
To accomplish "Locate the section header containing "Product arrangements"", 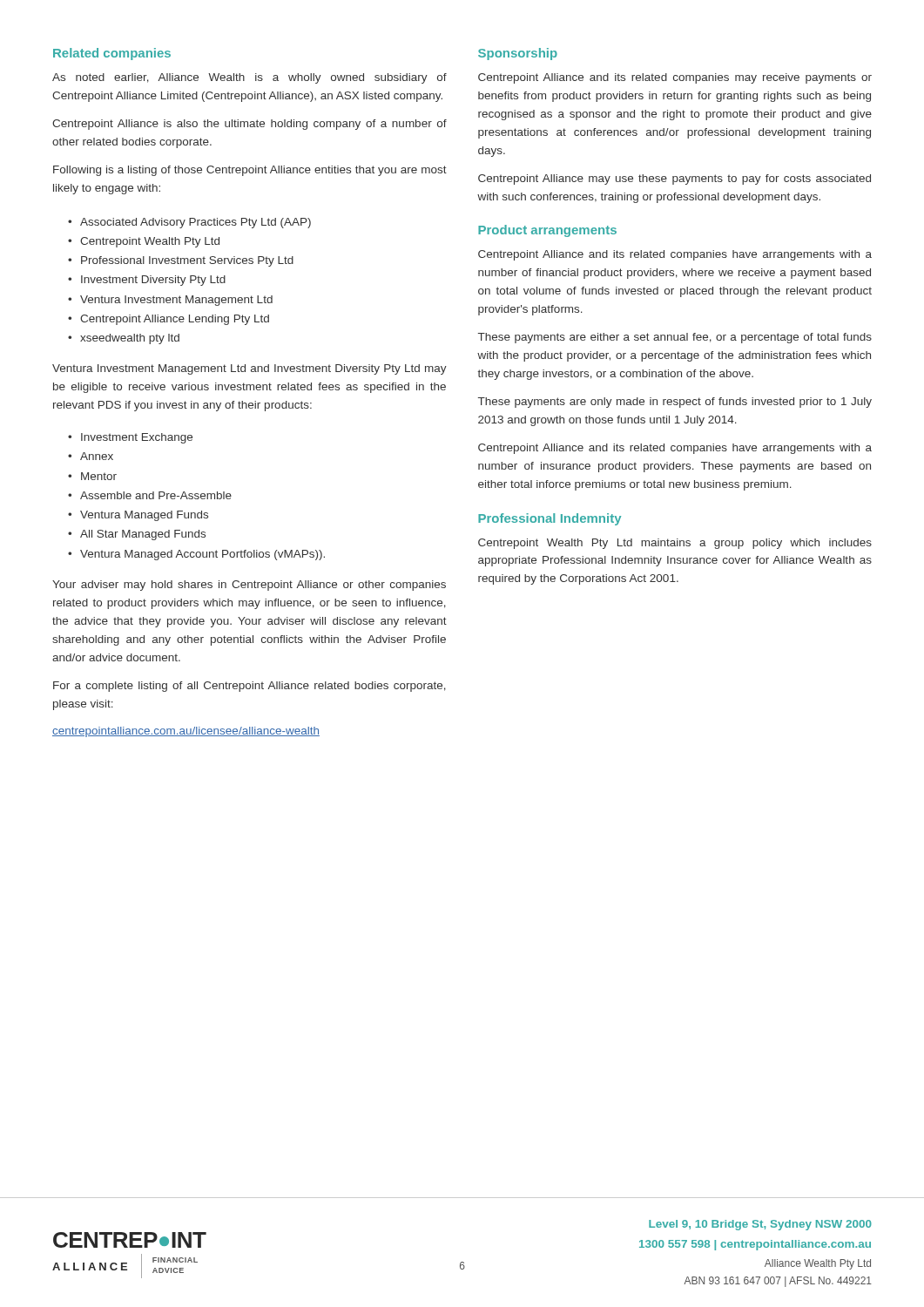I will (547, 230).
